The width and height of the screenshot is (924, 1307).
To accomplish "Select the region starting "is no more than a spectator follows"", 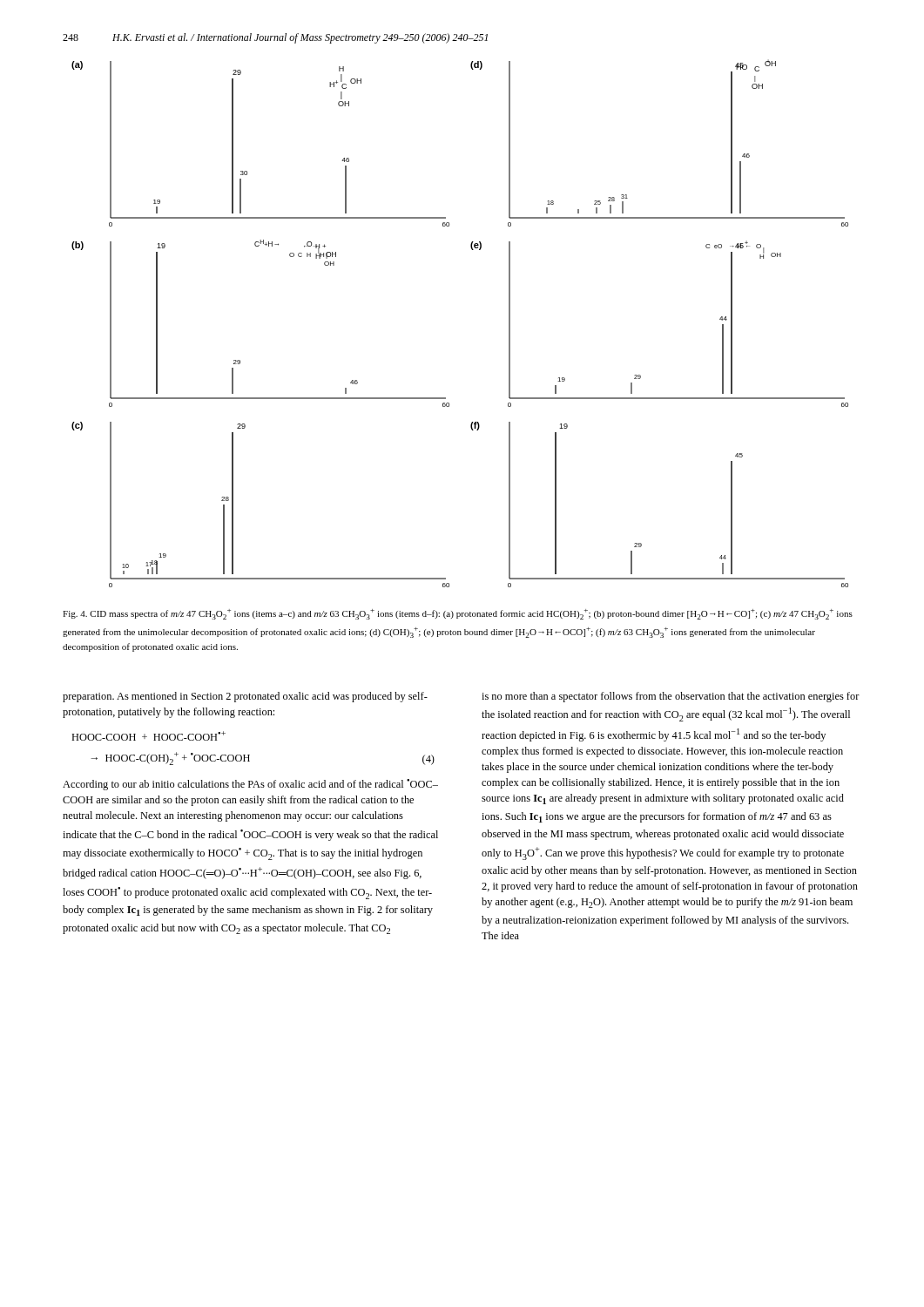I will (x=671, y=816).
